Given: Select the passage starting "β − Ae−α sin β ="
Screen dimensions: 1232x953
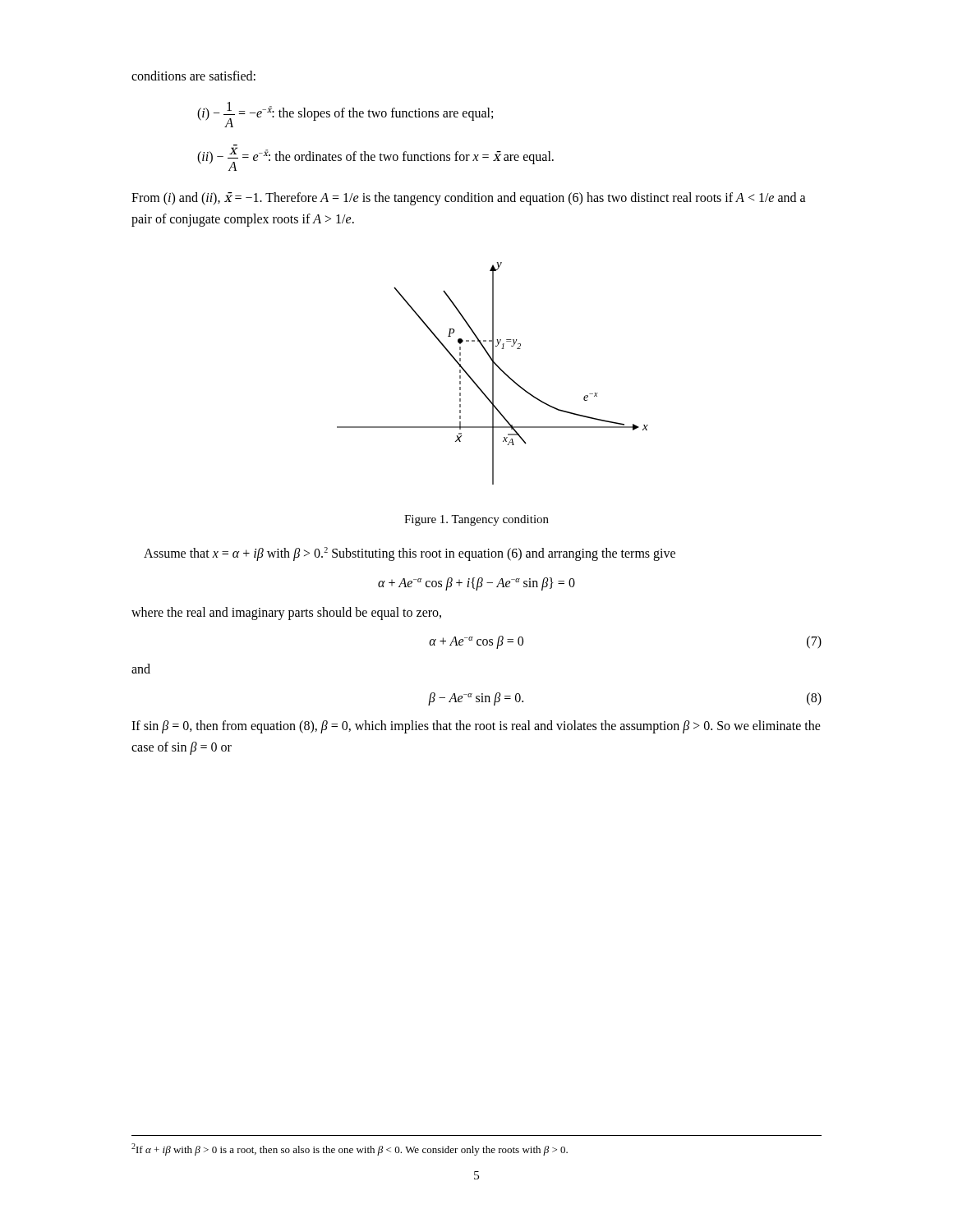Looking at the screenshot, I should click(x=478, y=699).
